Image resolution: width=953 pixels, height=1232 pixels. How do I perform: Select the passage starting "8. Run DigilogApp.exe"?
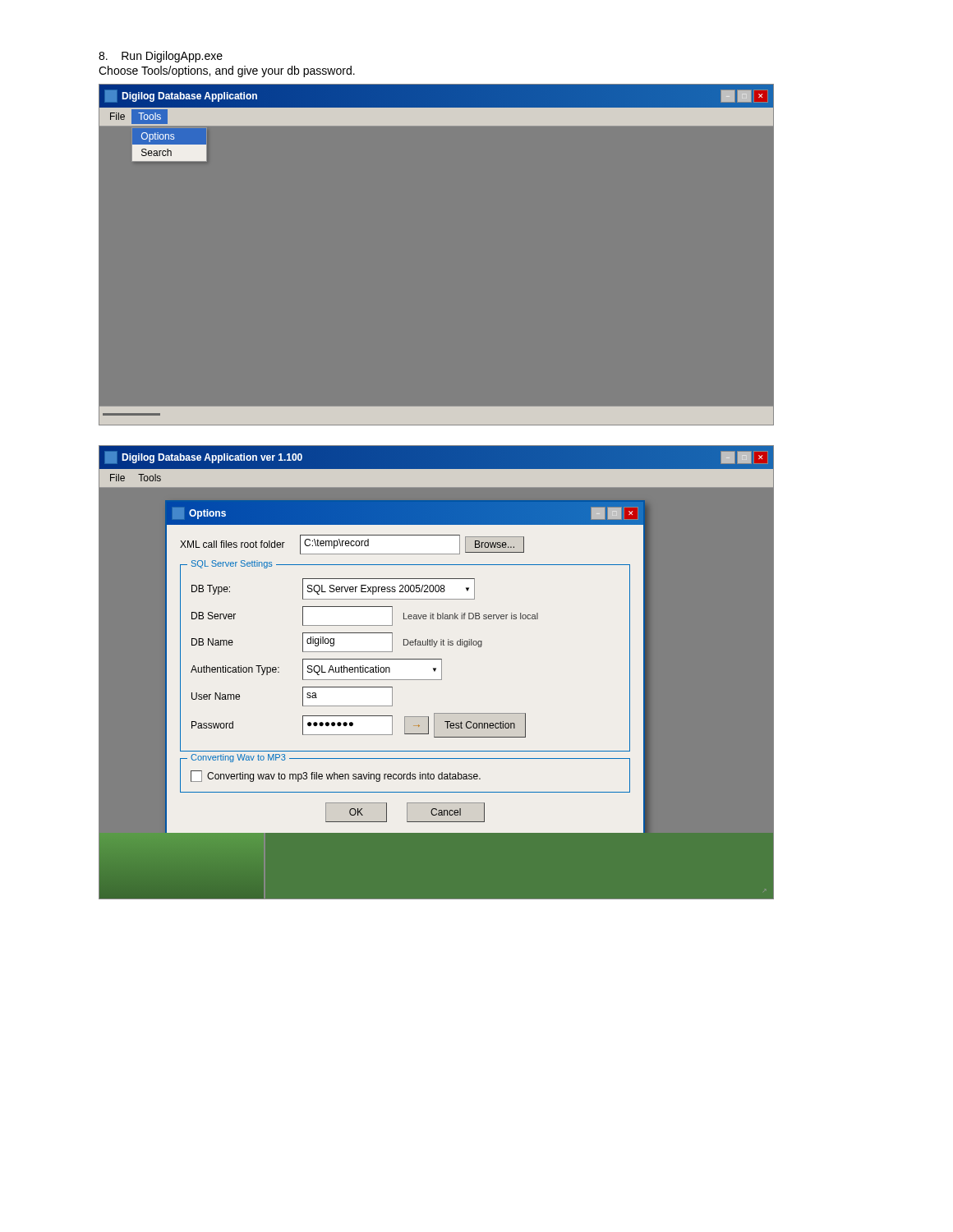click(x=161, y=56)
